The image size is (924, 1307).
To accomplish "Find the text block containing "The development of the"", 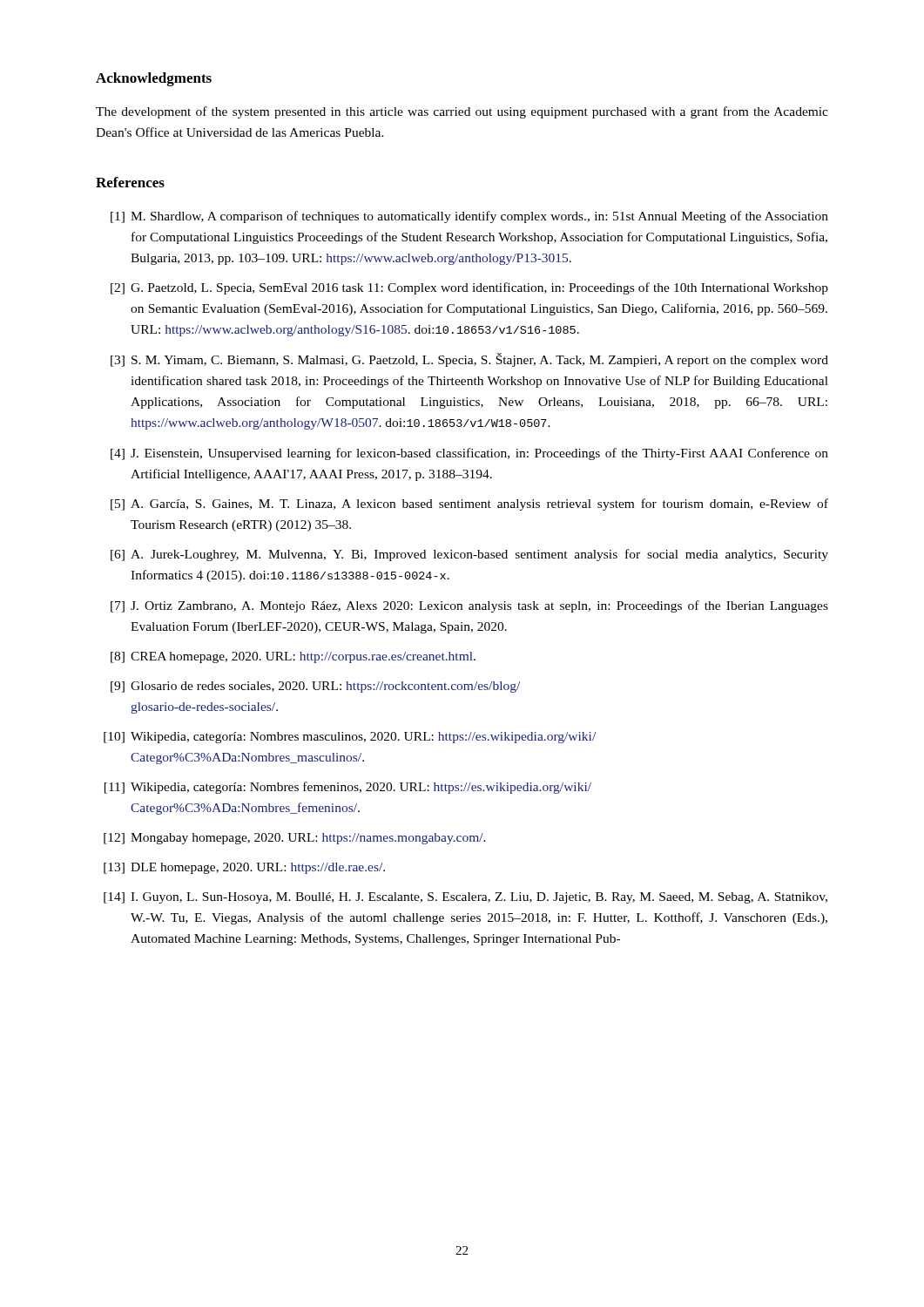I will pos(462,122).
